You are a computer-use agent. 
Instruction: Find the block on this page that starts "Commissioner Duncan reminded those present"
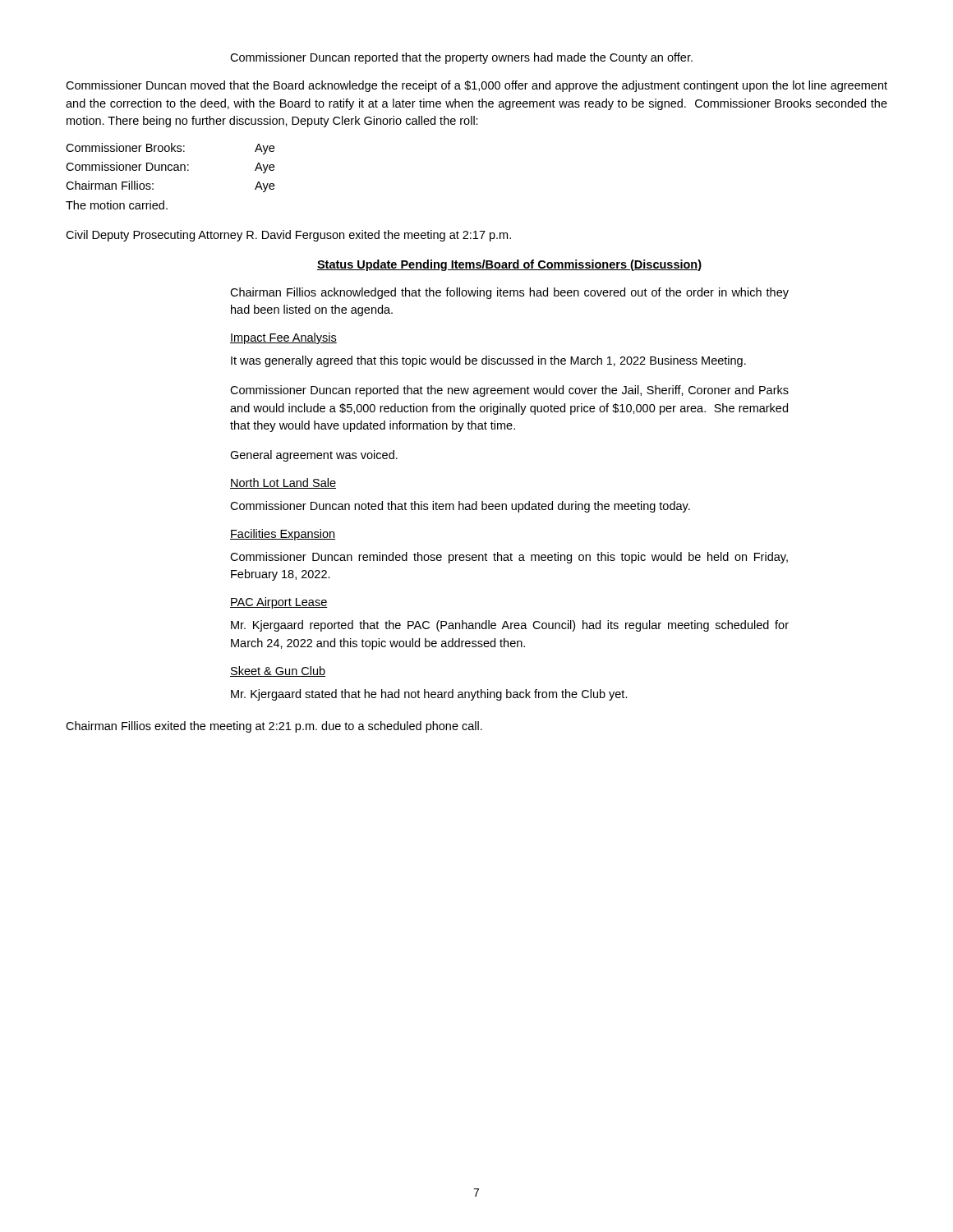[x=509, y=566]
